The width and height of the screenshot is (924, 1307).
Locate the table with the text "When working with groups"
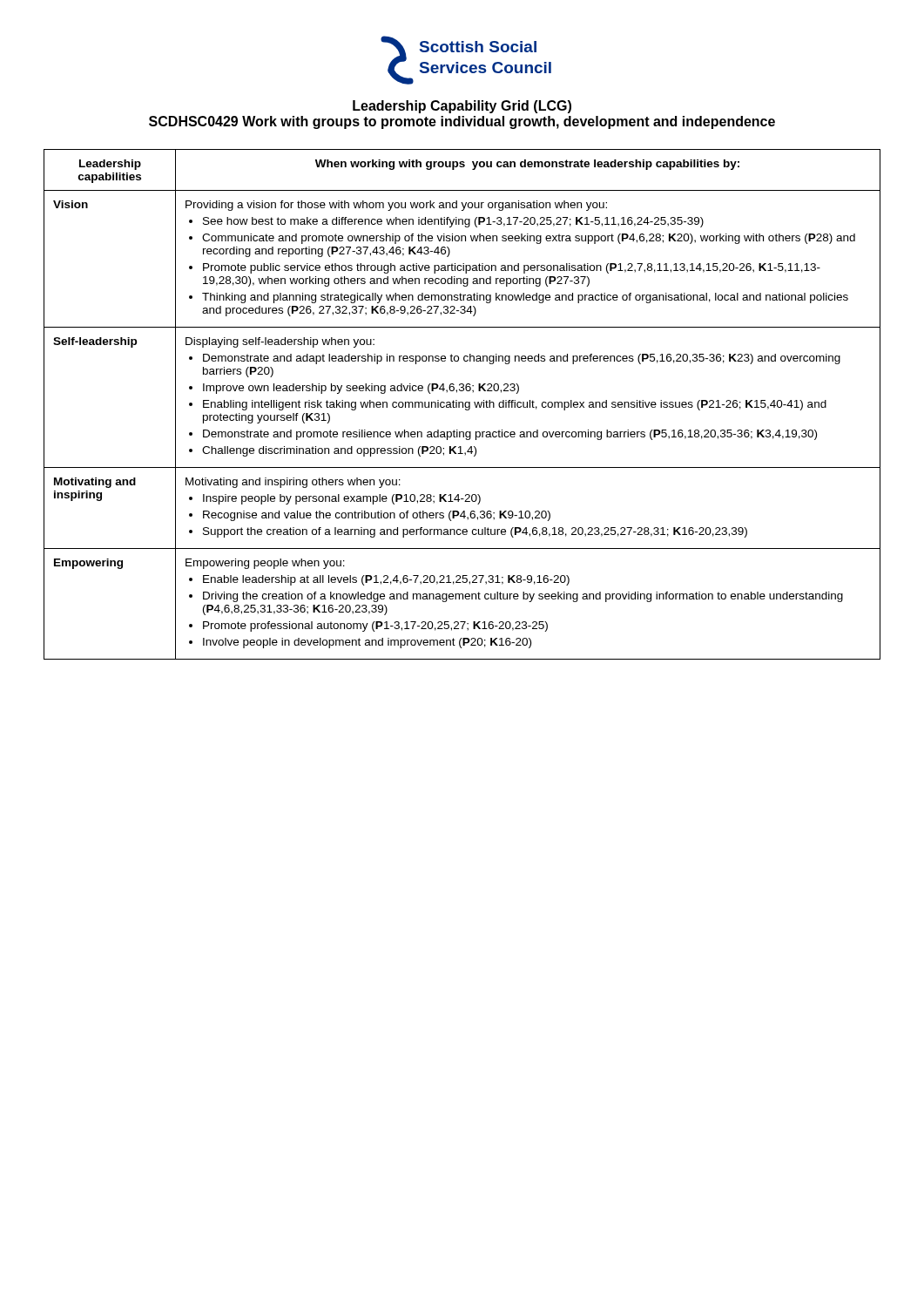(462, 404)
